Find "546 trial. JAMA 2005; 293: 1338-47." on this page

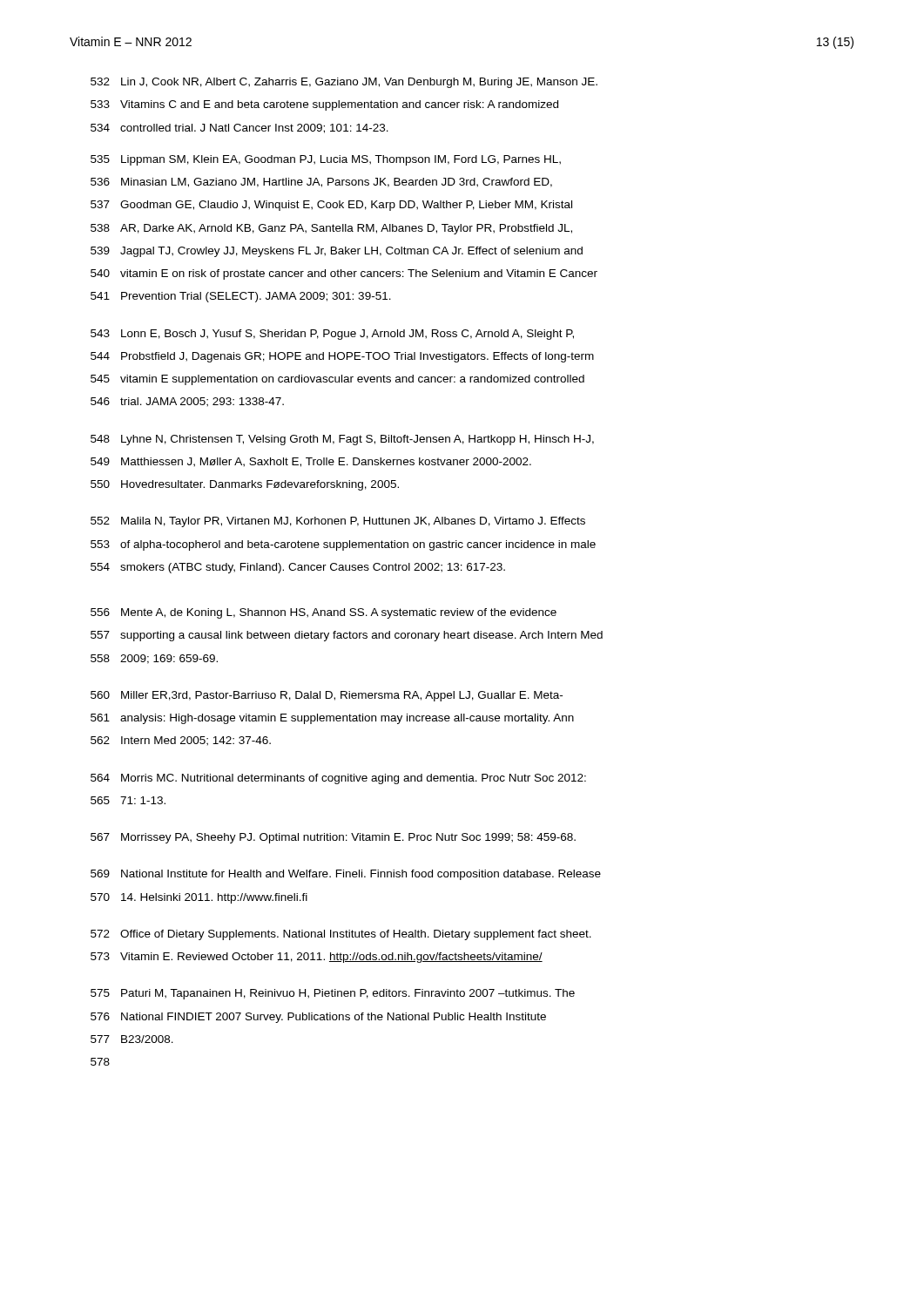pos(187,402)
